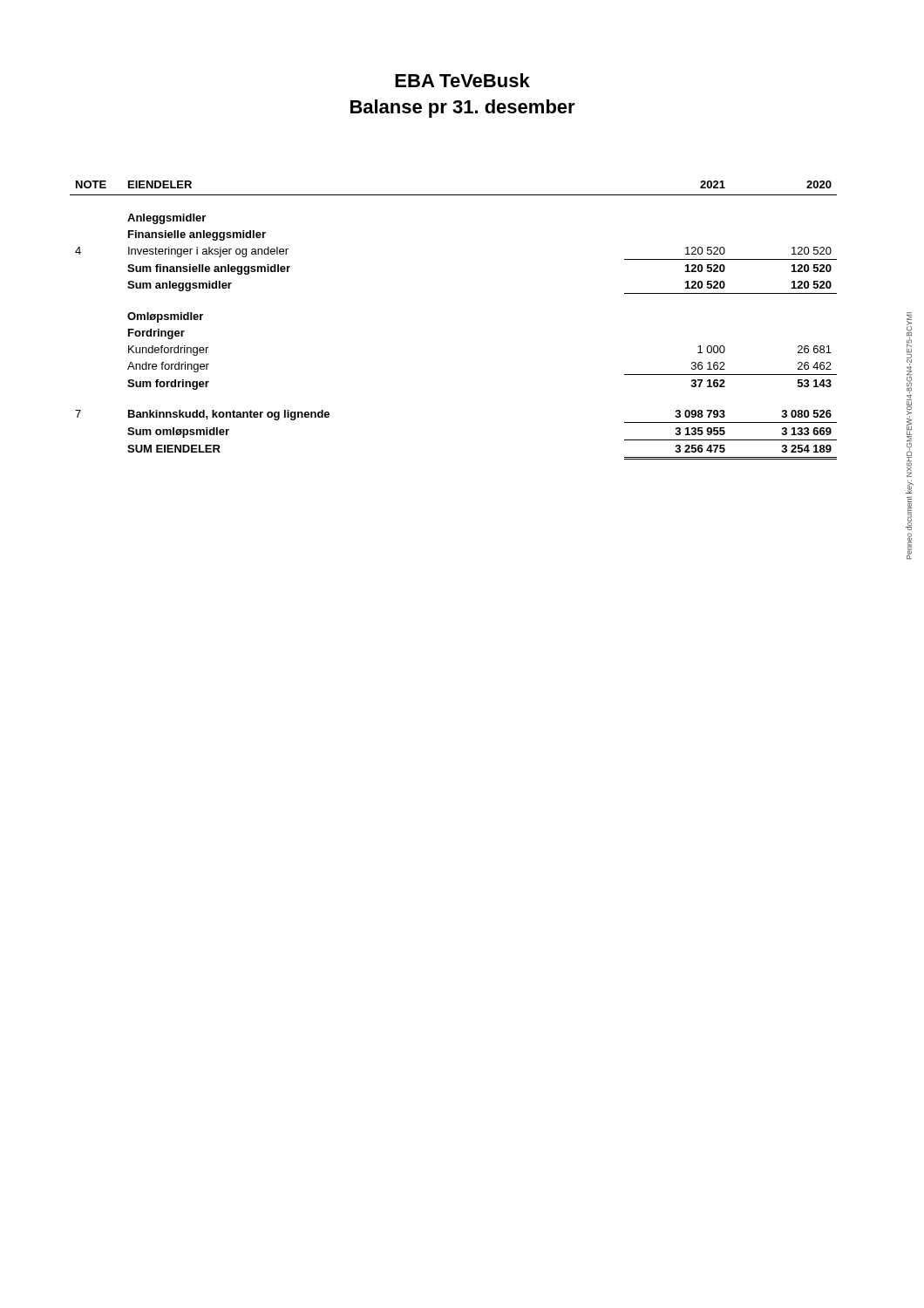Select the title

point(462,94)
